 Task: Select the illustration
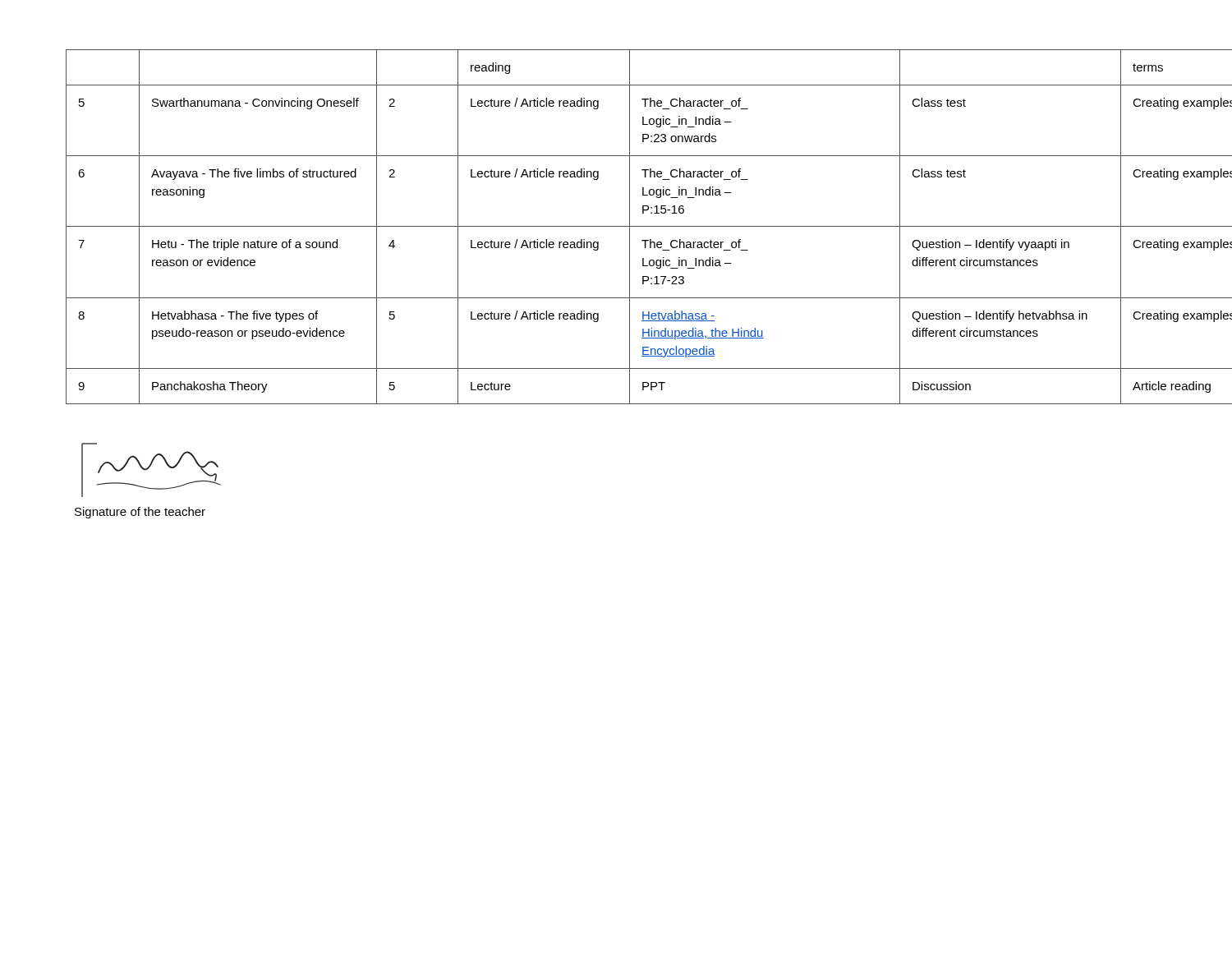click(620, 468)
